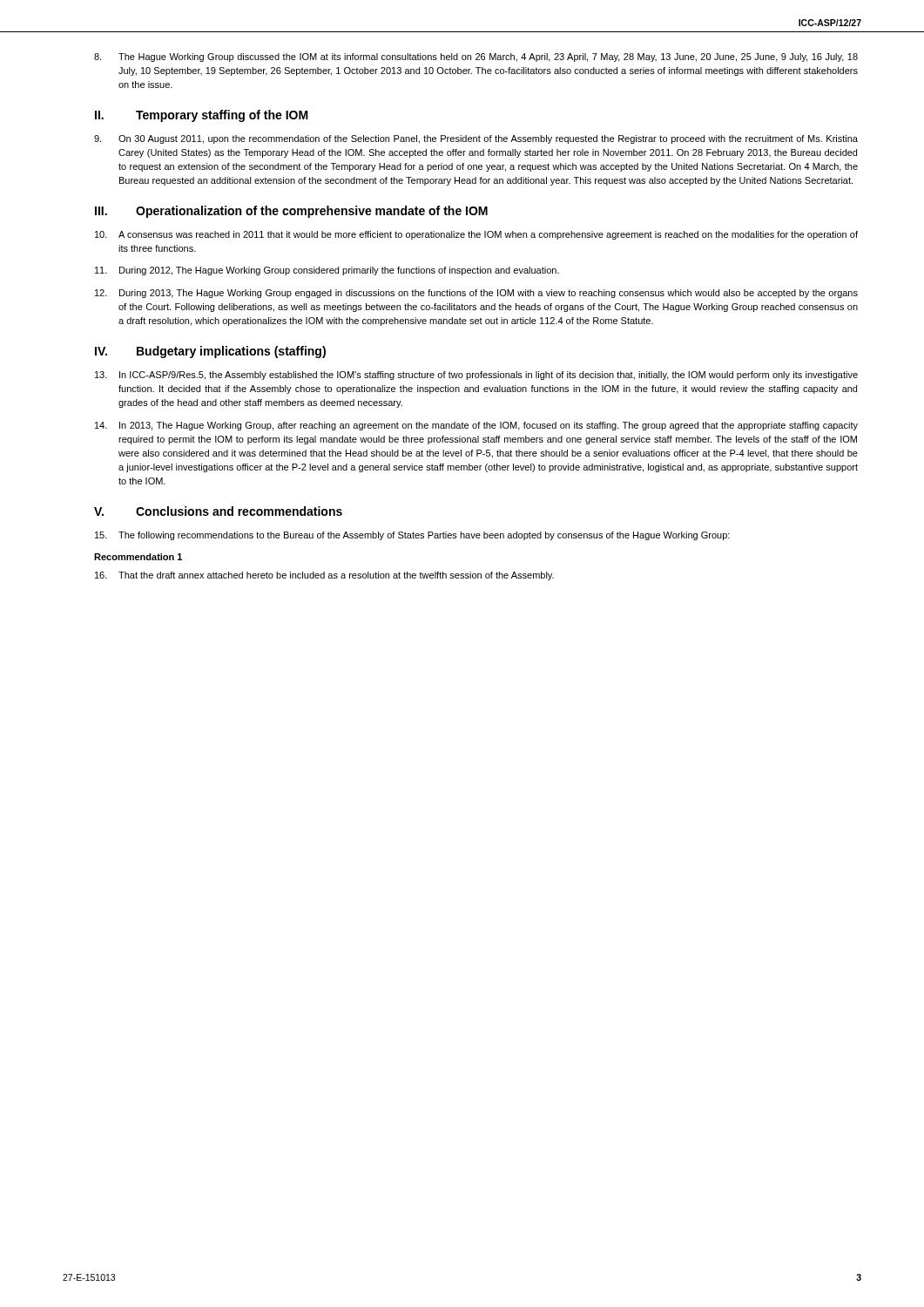Select the passage starting "During 2012, The Hague Working"
Screen dimensions: 1307x924
pos(476,271)
